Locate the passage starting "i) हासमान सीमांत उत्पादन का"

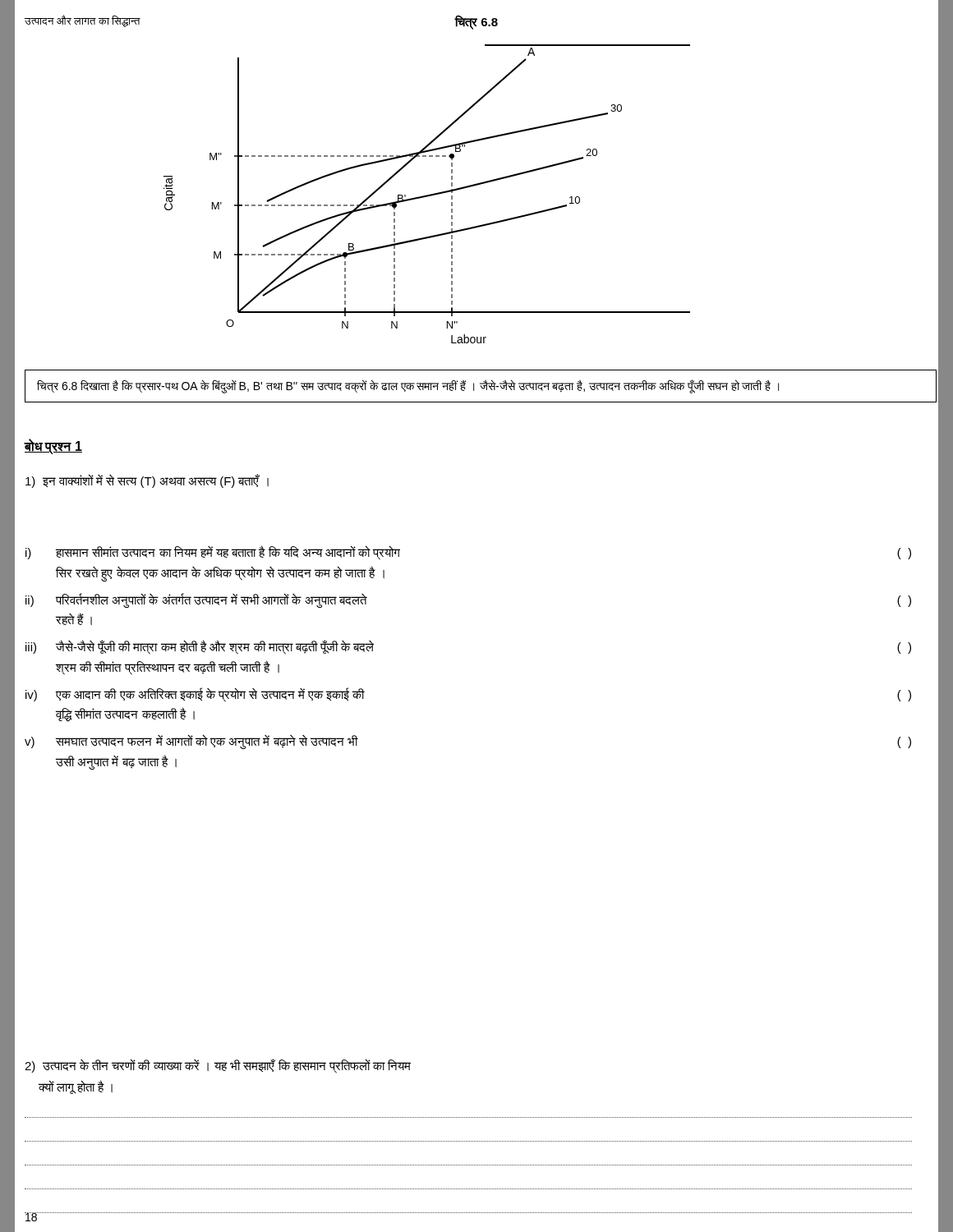222,552
